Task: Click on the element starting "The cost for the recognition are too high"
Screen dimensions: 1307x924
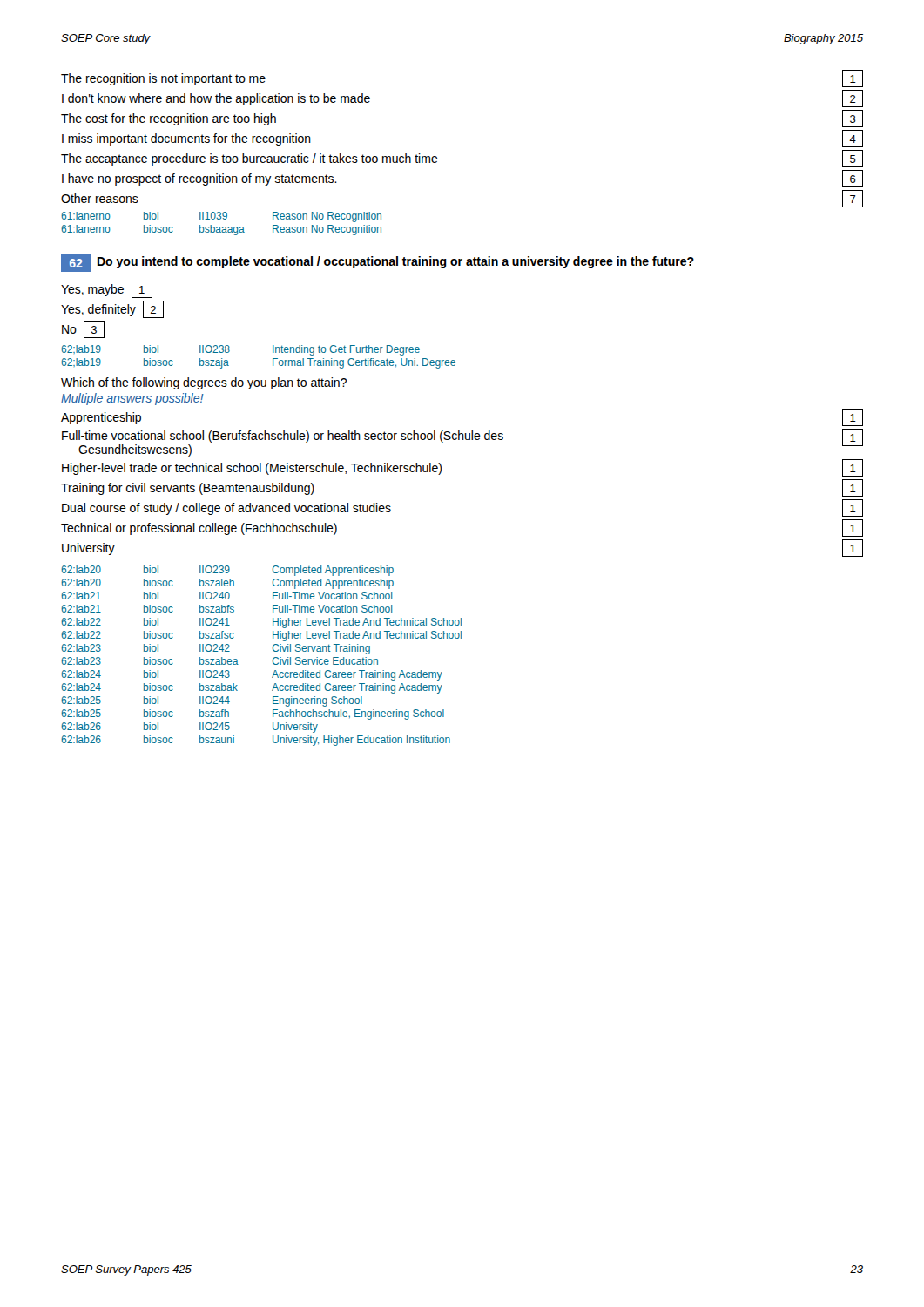Action: [x=177, y=118]
